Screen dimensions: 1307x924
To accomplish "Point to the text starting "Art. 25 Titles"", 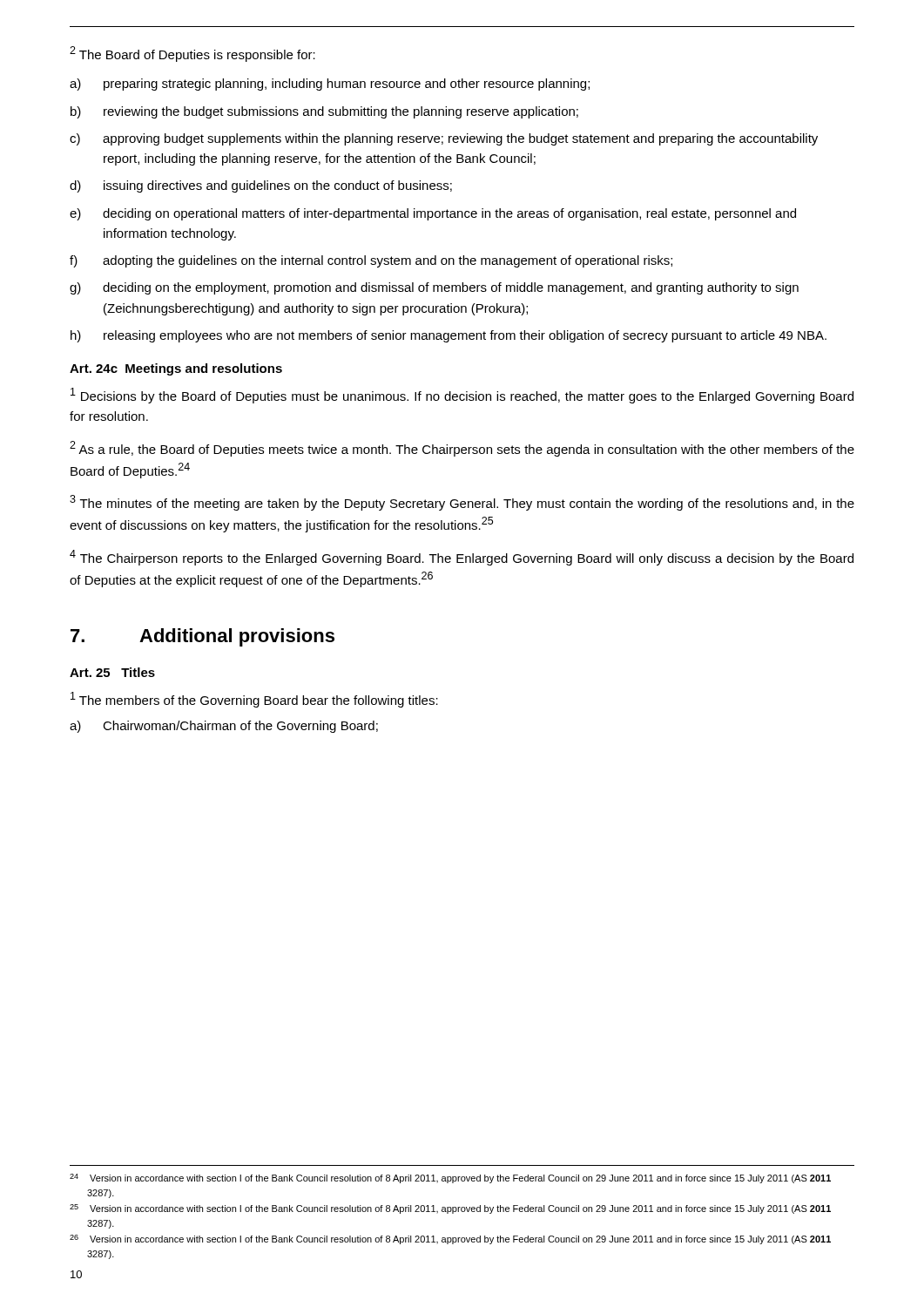I will tap(112, 672).
